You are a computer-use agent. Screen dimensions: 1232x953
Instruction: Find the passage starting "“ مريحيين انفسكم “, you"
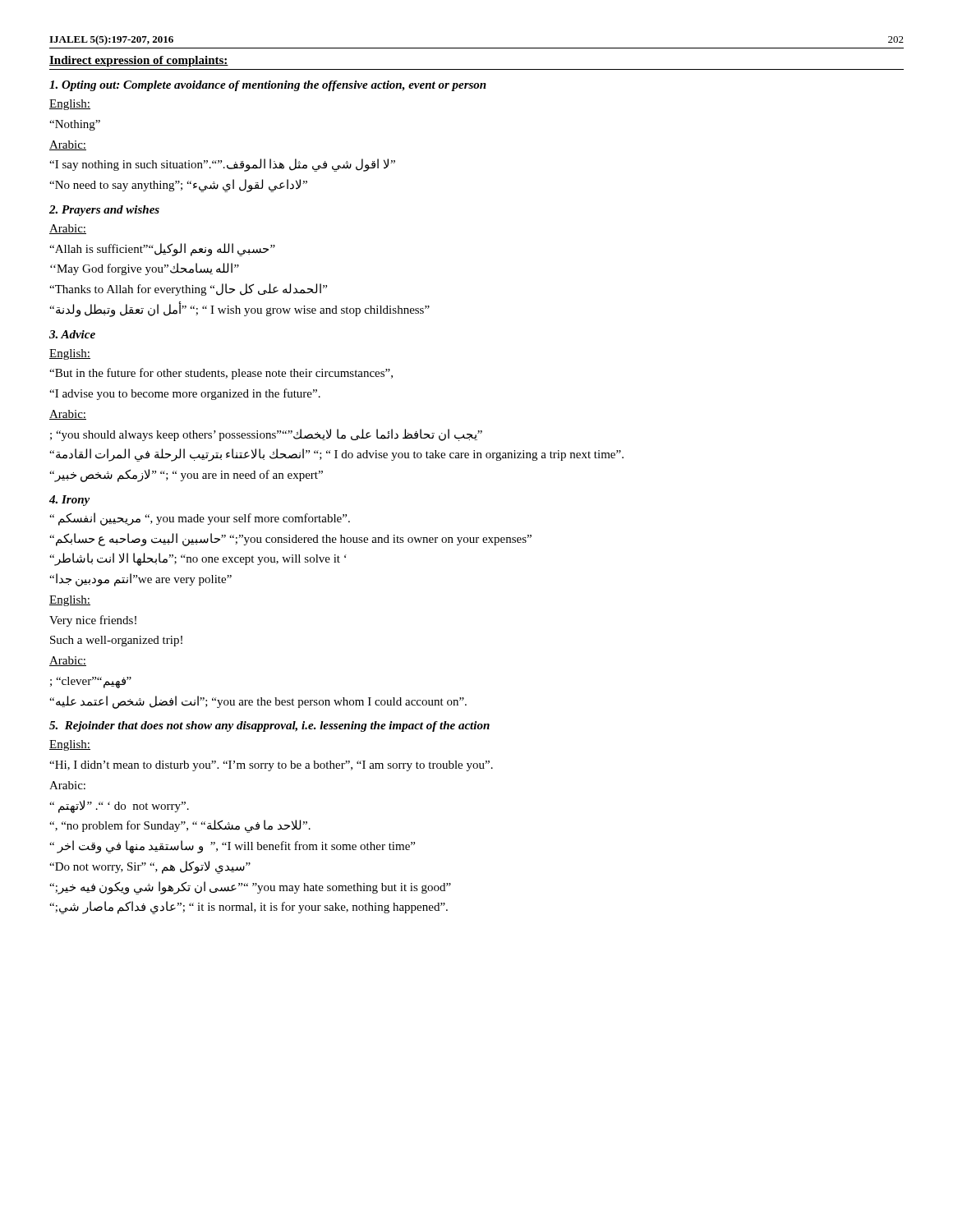200,518
